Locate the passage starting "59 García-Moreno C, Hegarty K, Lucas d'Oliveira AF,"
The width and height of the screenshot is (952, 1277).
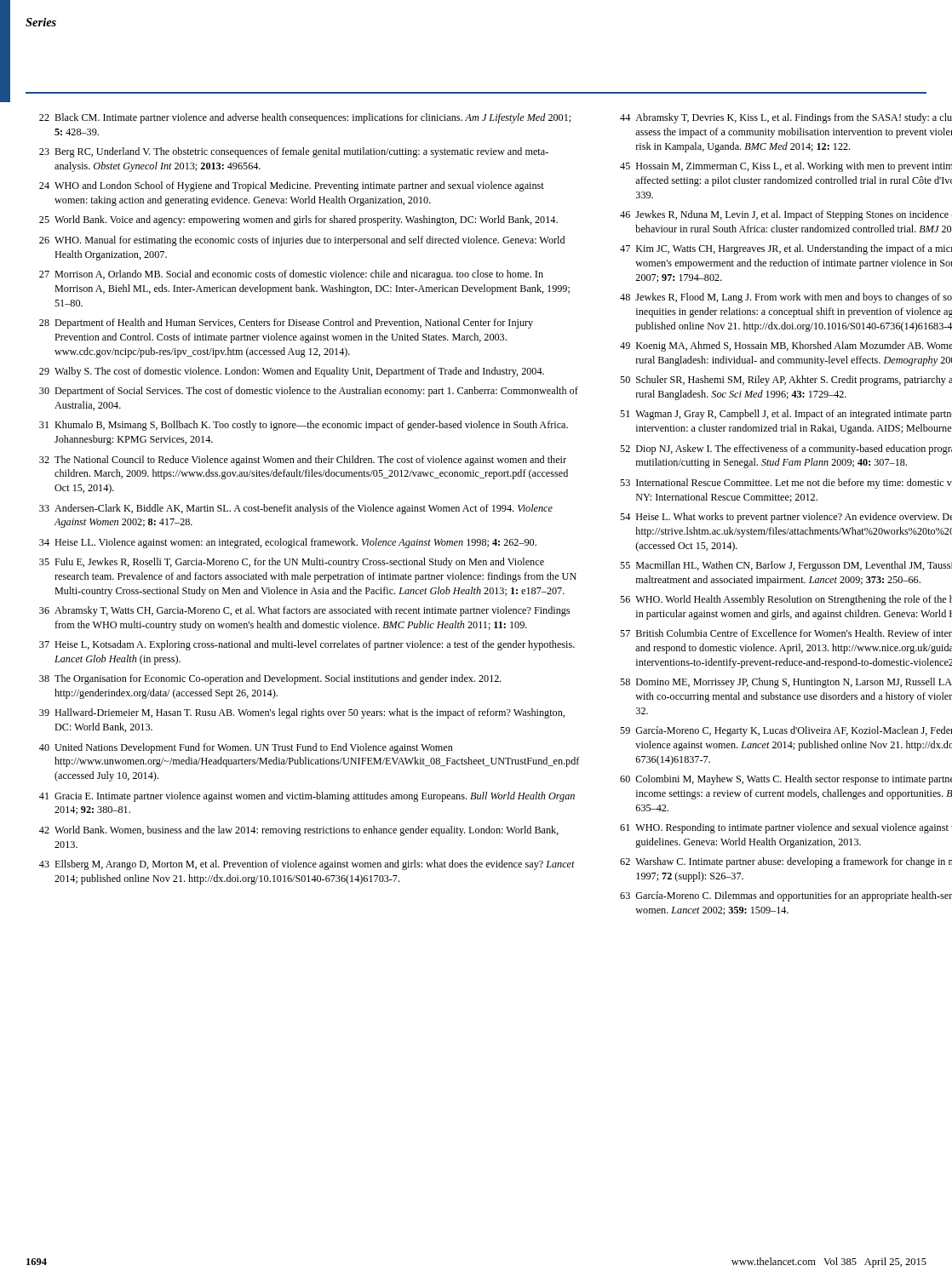779,745
